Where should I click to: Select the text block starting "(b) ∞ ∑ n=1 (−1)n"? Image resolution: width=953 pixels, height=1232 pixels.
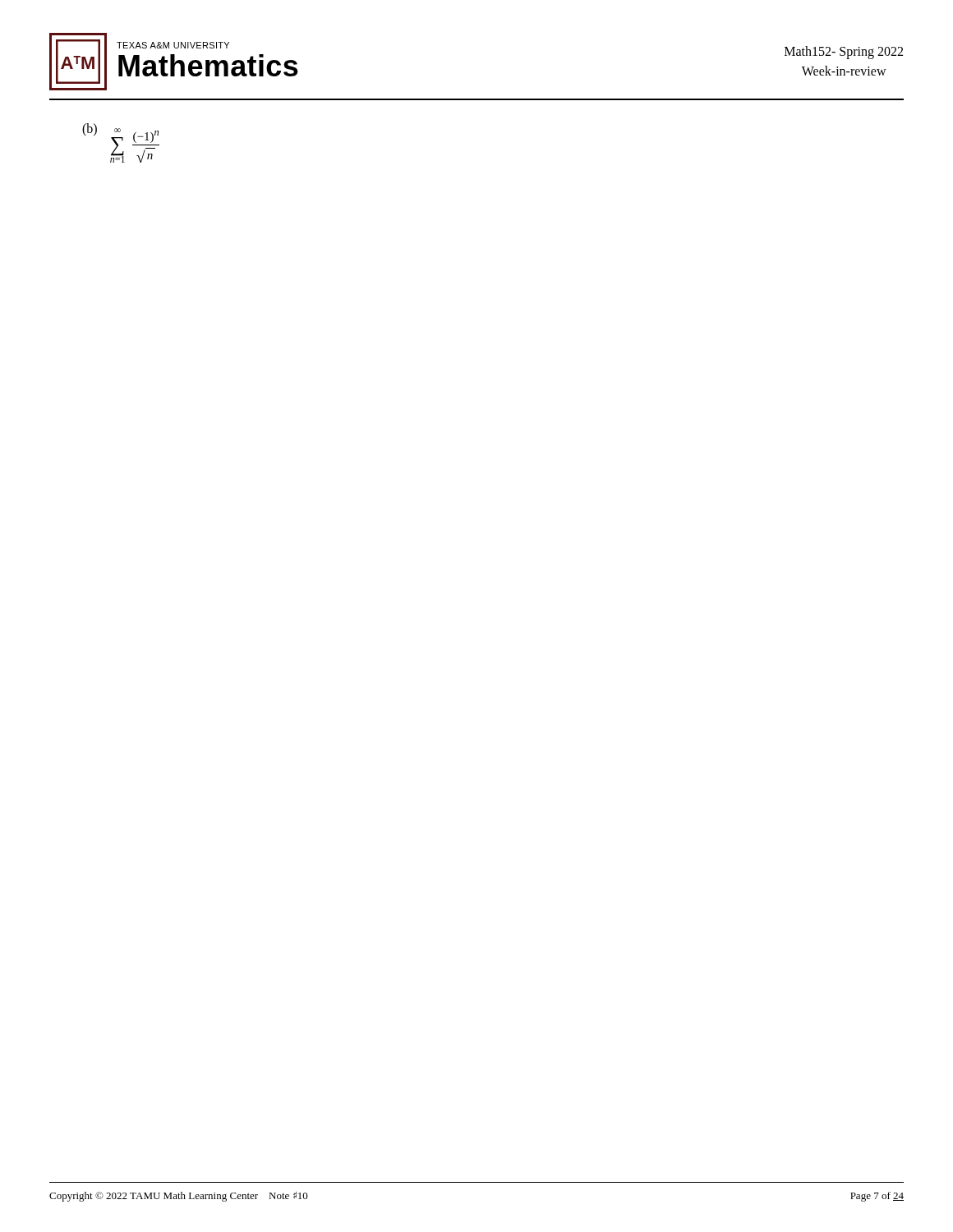[121, 144]
